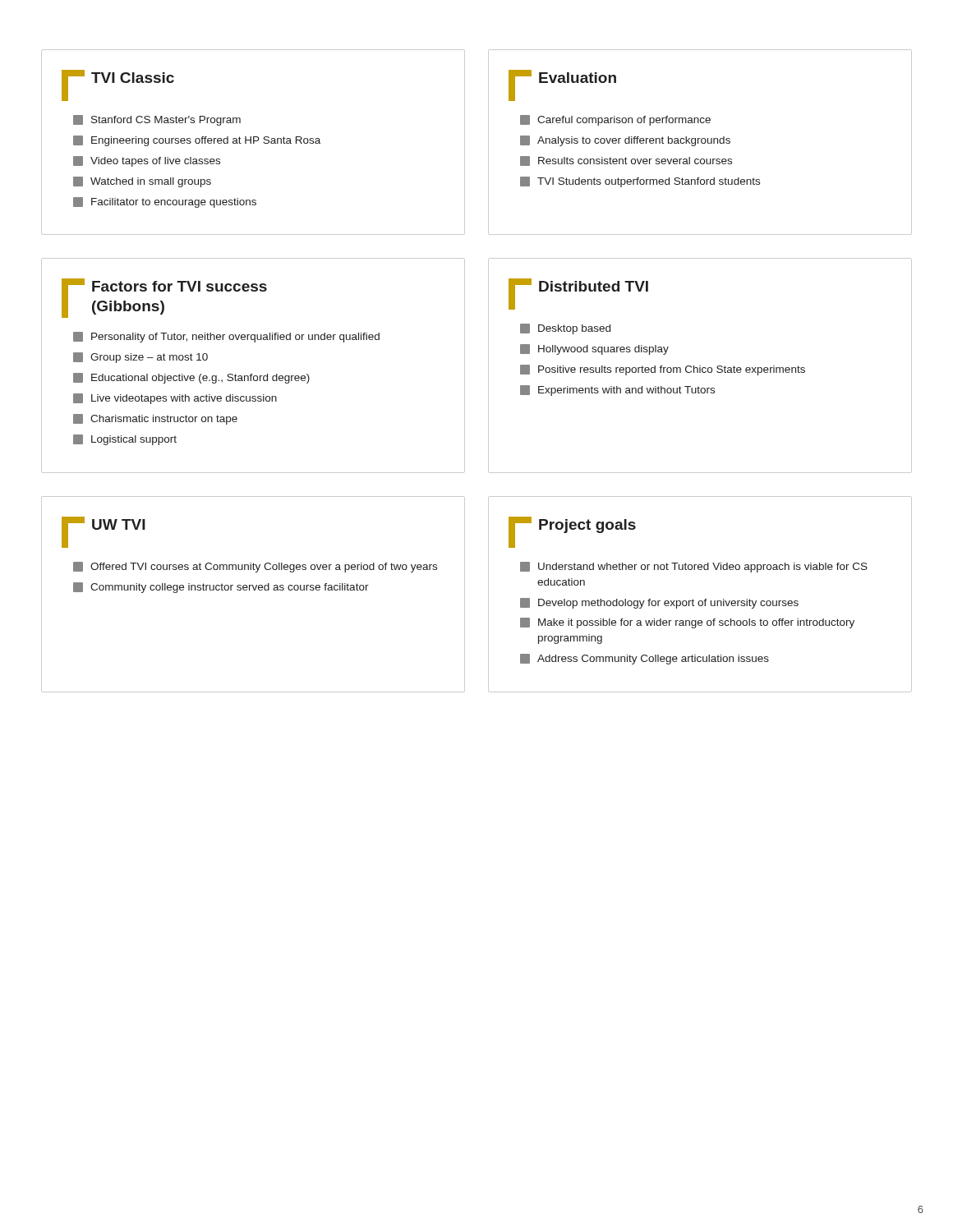Locate the title with the text "Factors for TVI success(Gibbons) Personality"

[x=253, y=362]
